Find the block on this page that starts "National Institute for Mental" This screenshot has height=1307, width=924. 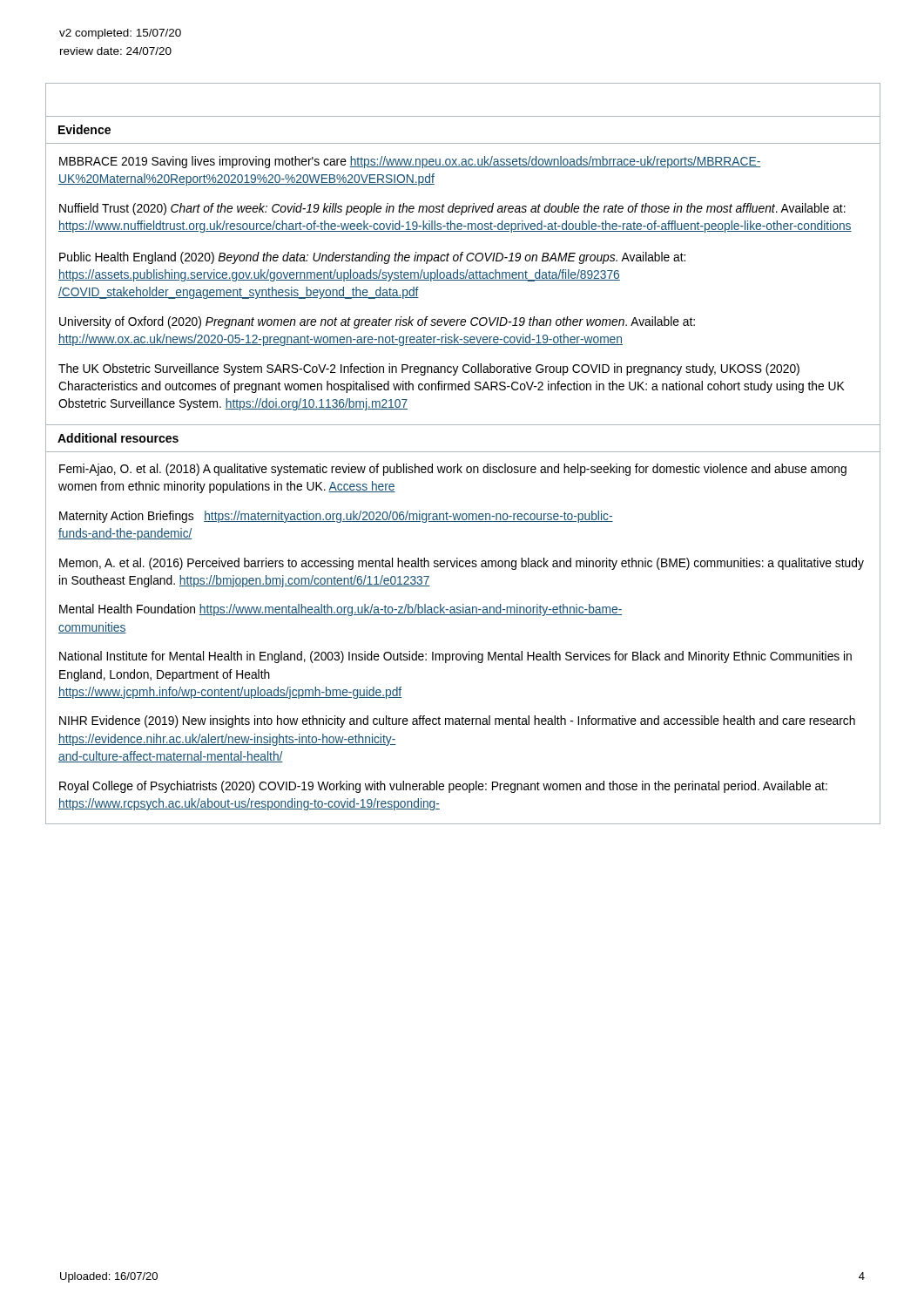click(455, 657)
